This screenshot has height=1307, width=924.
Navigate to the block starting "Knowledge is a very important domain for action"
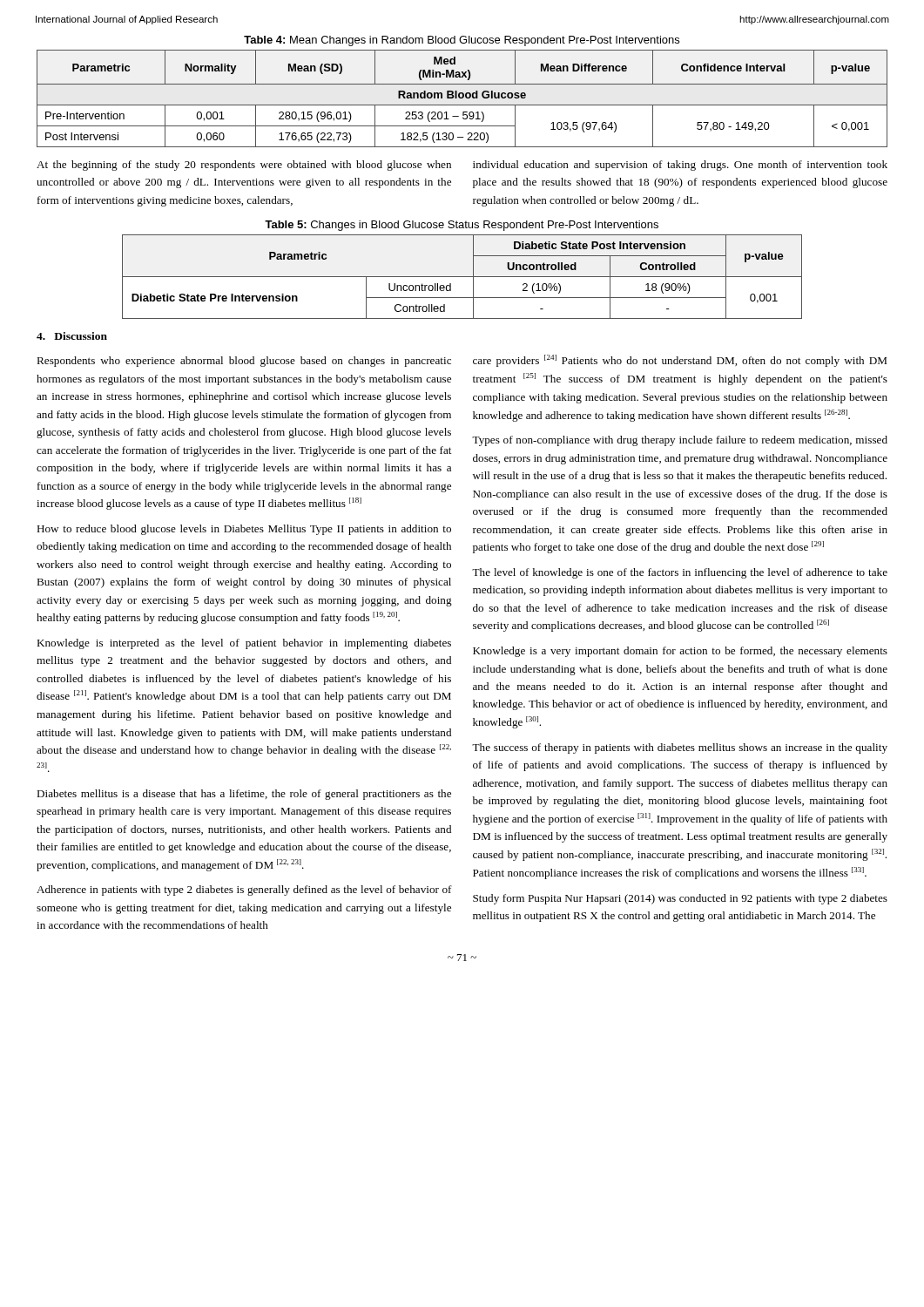point(680,686)
